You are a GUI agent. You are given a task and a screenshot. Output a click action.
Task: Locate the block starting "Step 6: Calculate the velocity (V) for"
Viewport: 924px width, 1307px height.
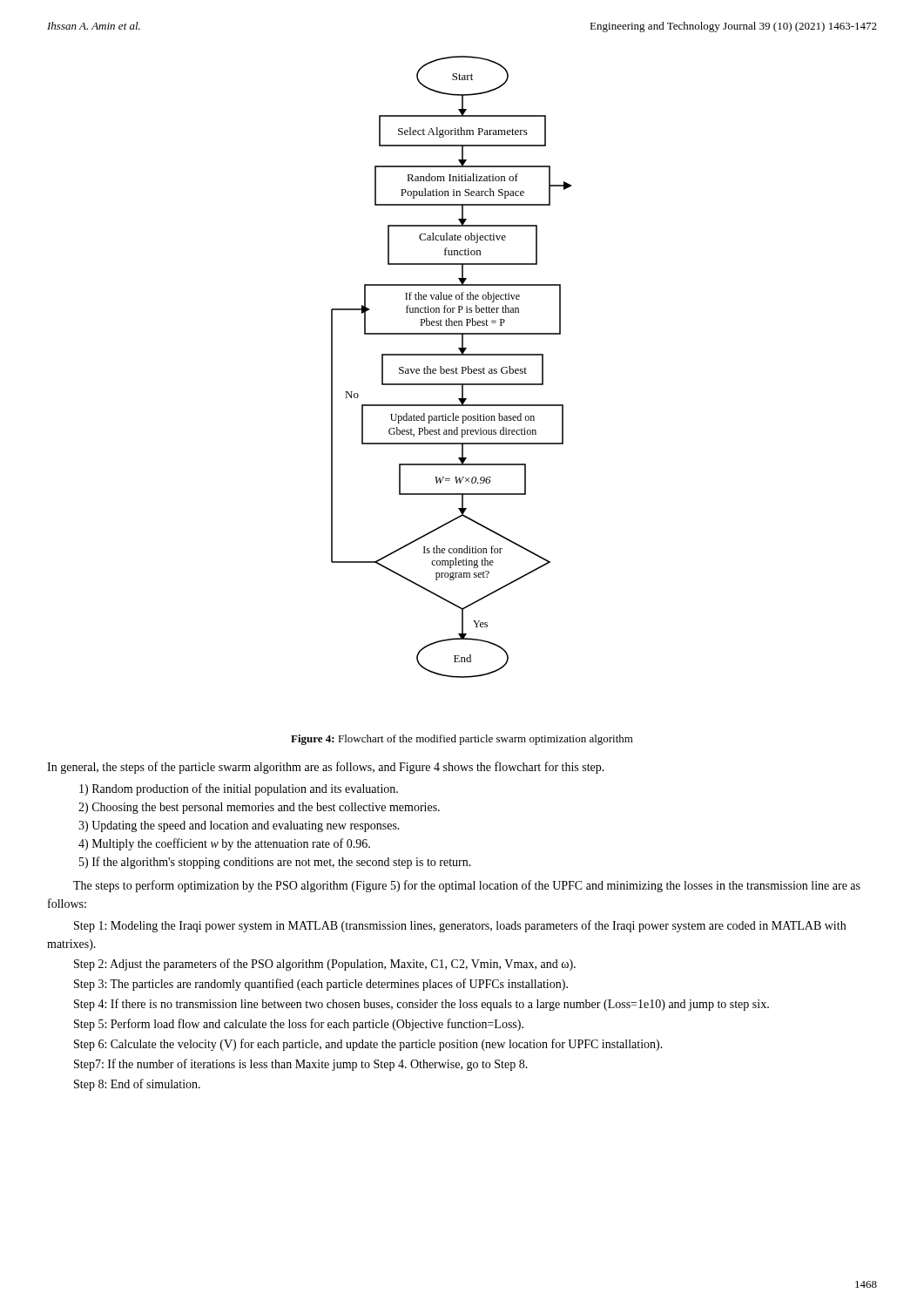click(368, 1044)
